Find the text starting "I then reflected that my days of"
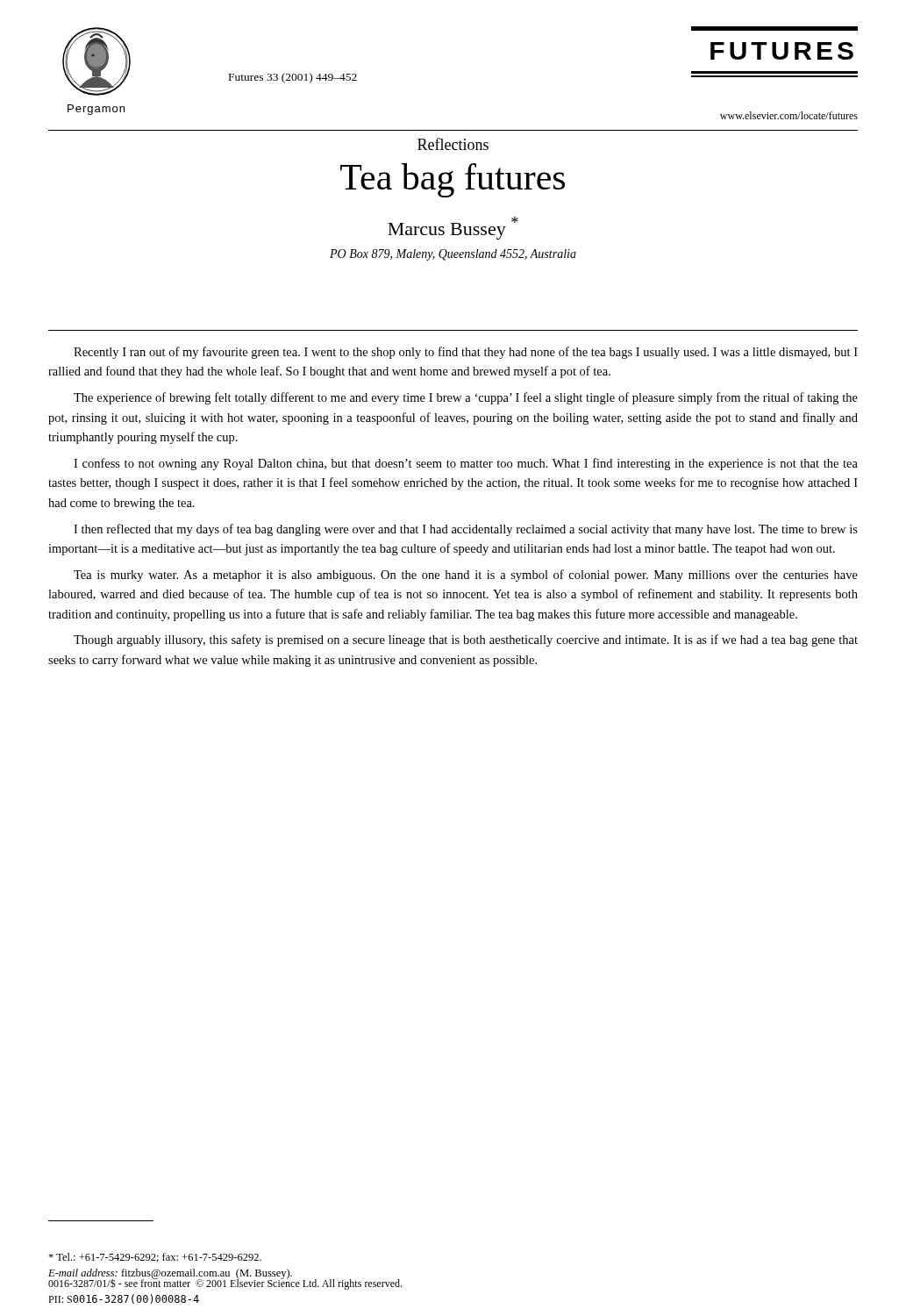The height and width of the screenshot is (1316, 906). (x=453, y=538)
